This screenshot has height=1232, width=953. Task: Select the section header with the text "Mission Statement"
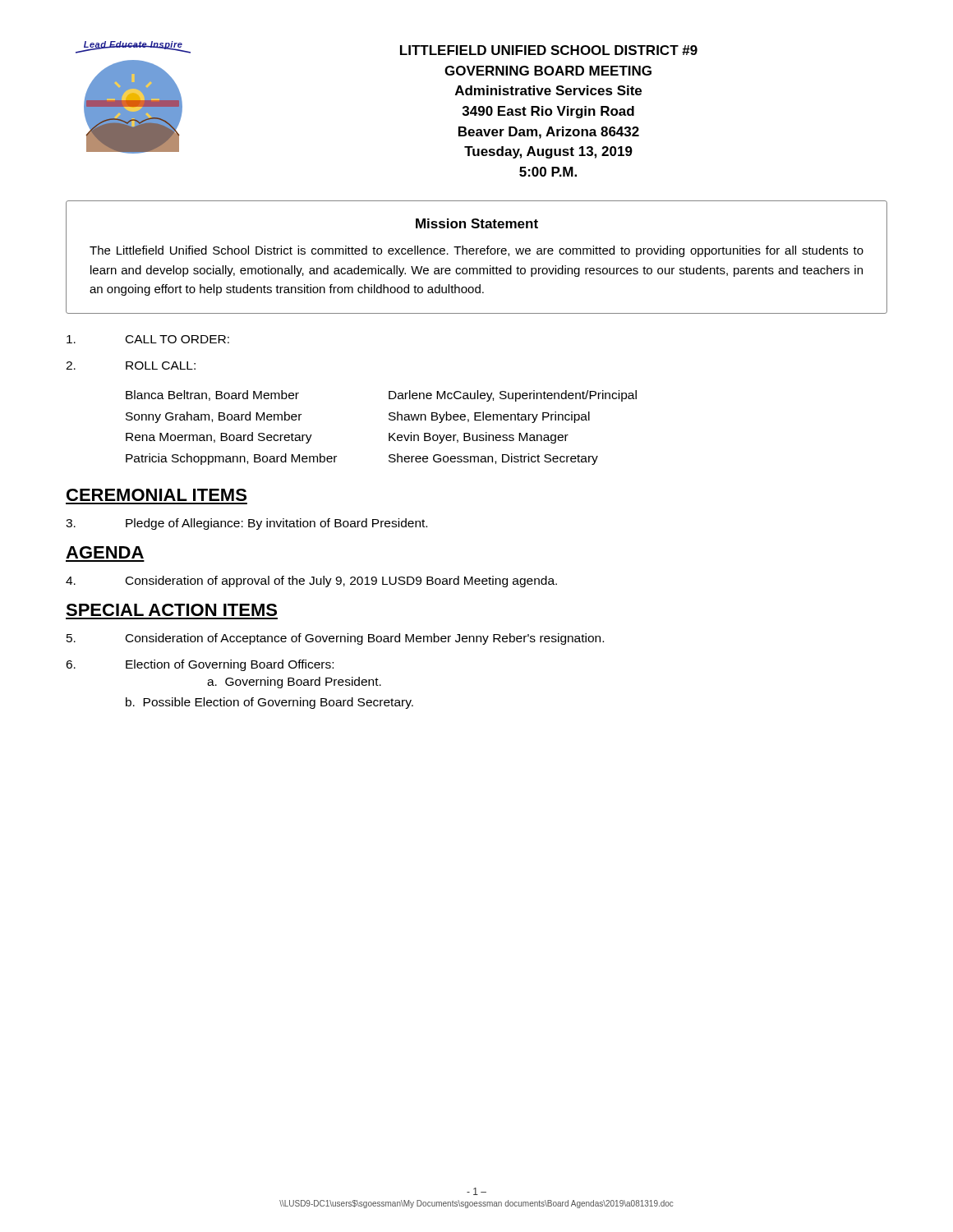click(476, 224)
